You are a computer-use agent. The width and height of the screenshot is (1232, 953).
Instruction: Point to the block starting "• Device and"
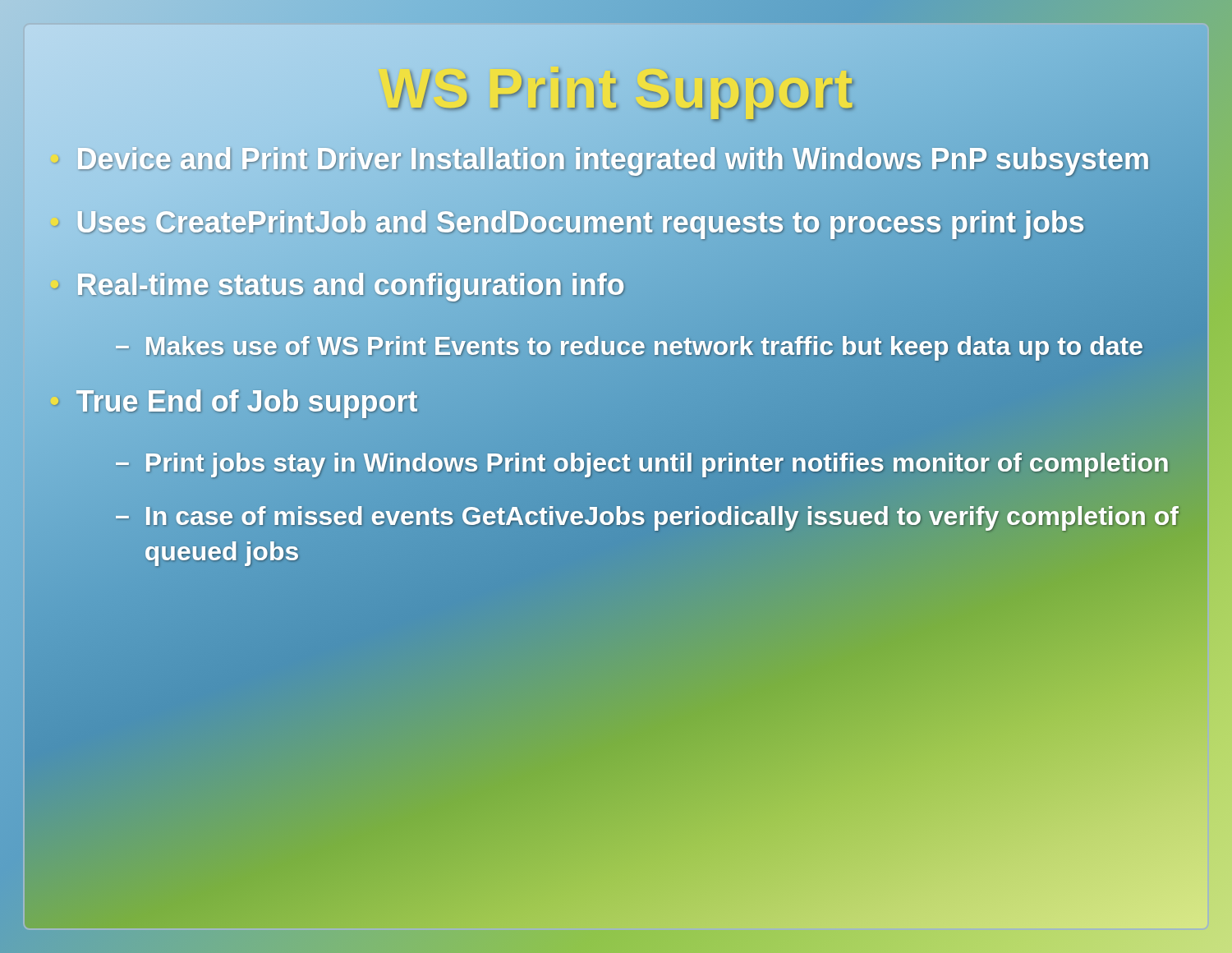point(600,160)
